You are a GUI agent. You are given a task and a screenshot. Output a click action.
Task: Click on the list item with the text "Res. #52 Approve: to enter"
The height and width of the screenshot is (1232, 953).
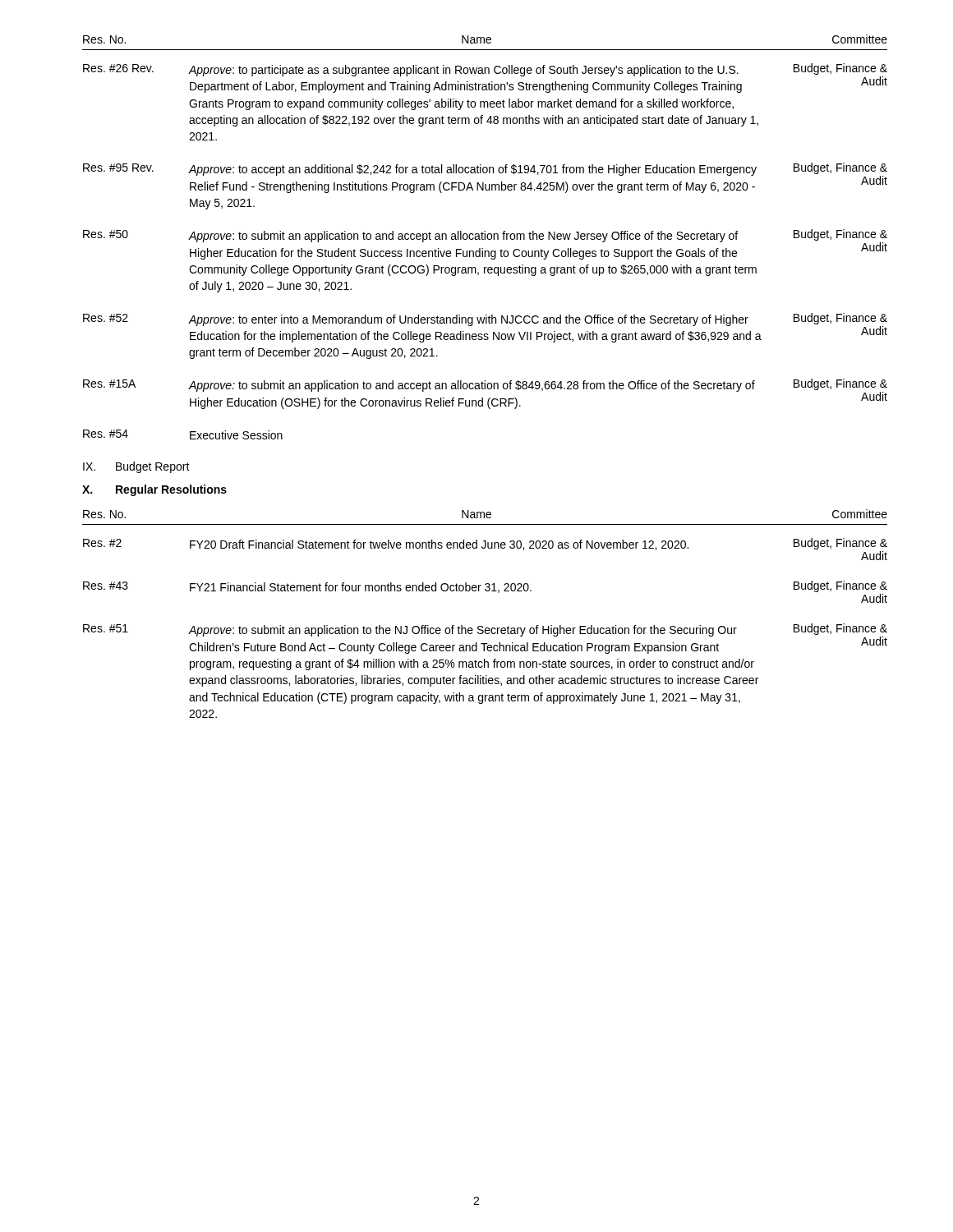(485, 336)
